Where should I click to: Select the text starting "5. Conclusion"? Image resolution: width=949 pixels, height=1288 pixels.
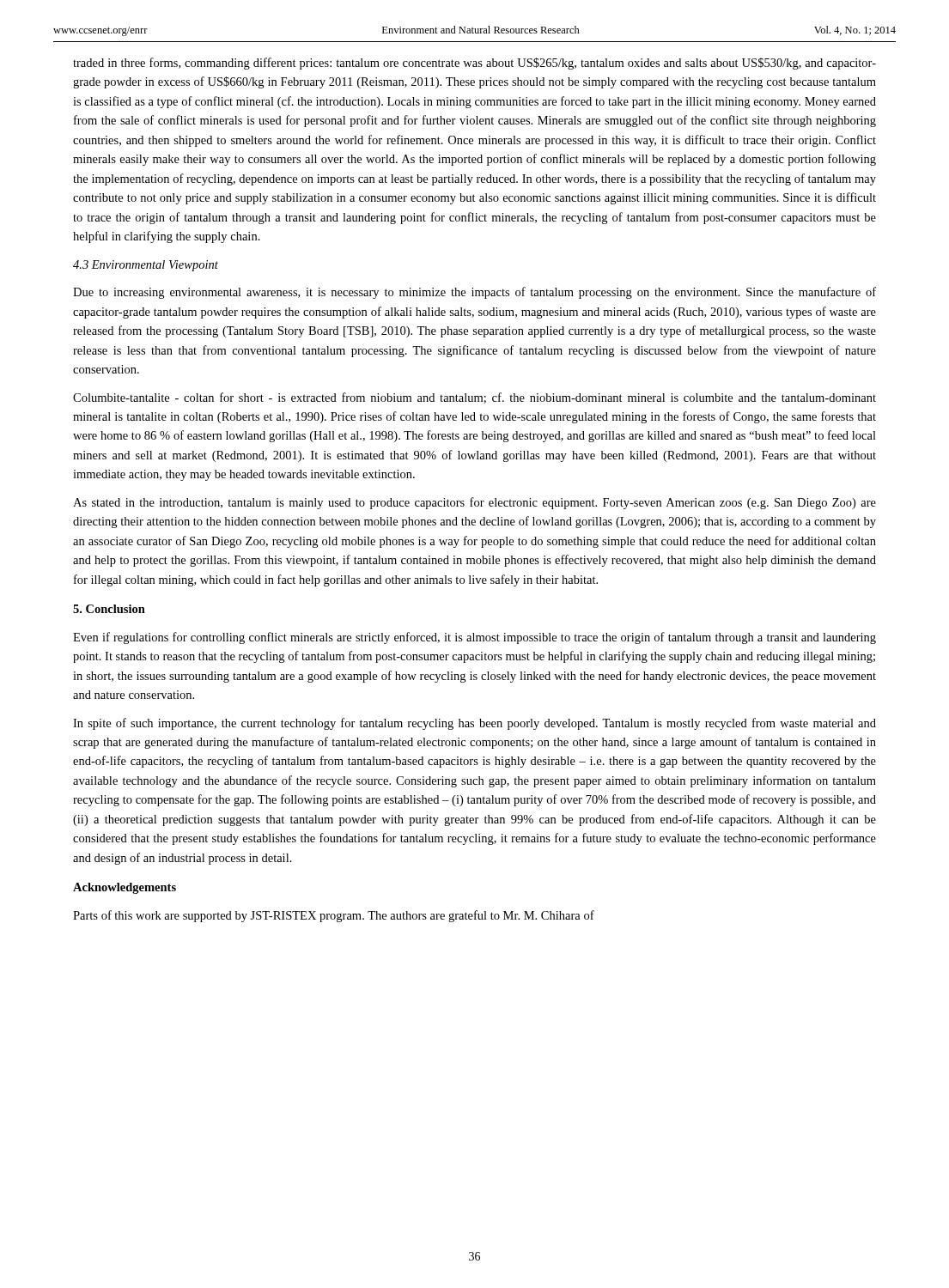pyautogui.click(x=109, y=609)
